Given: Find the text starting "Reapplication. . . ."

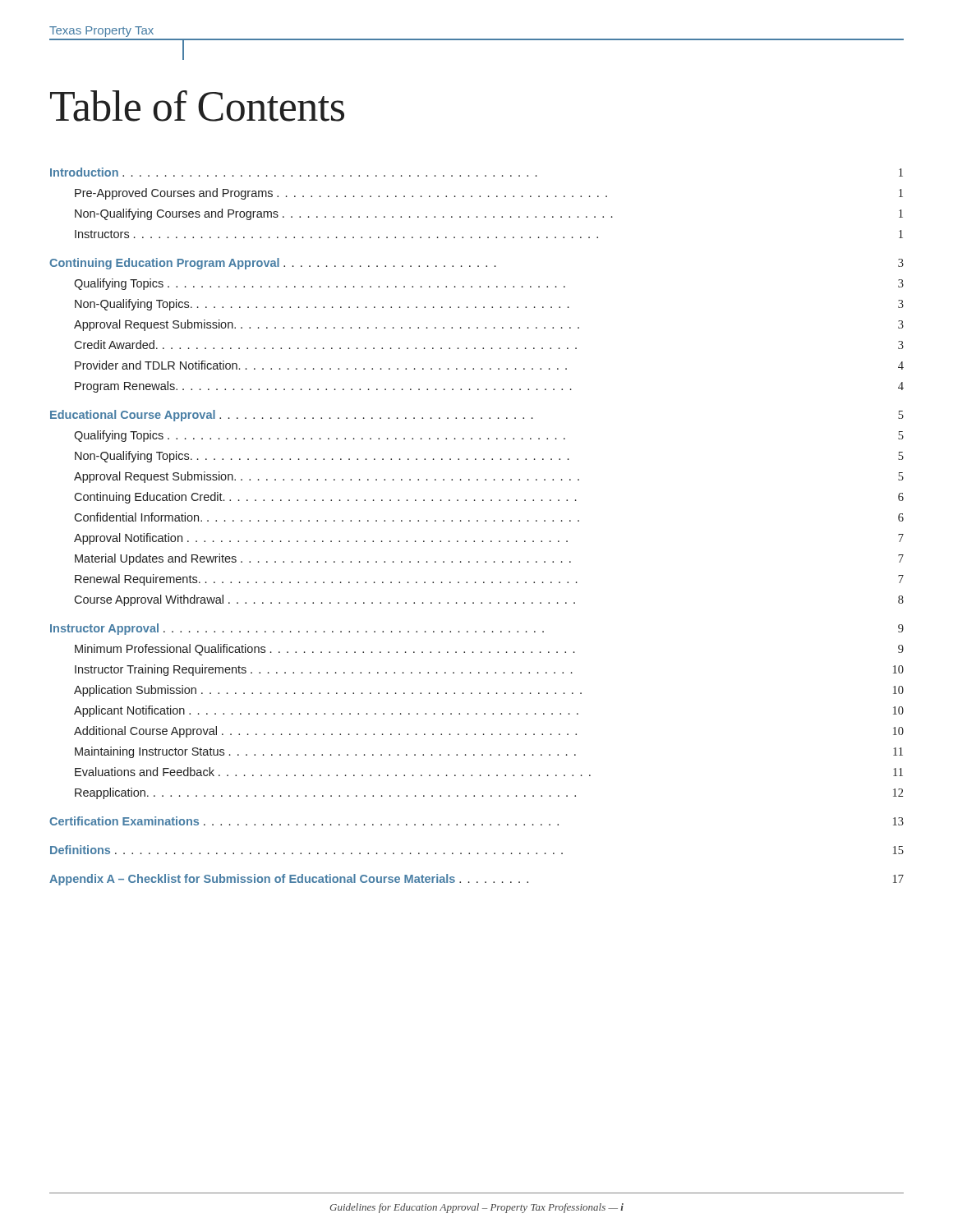Looking at the screenshot, I should click(x=489, y=793).
